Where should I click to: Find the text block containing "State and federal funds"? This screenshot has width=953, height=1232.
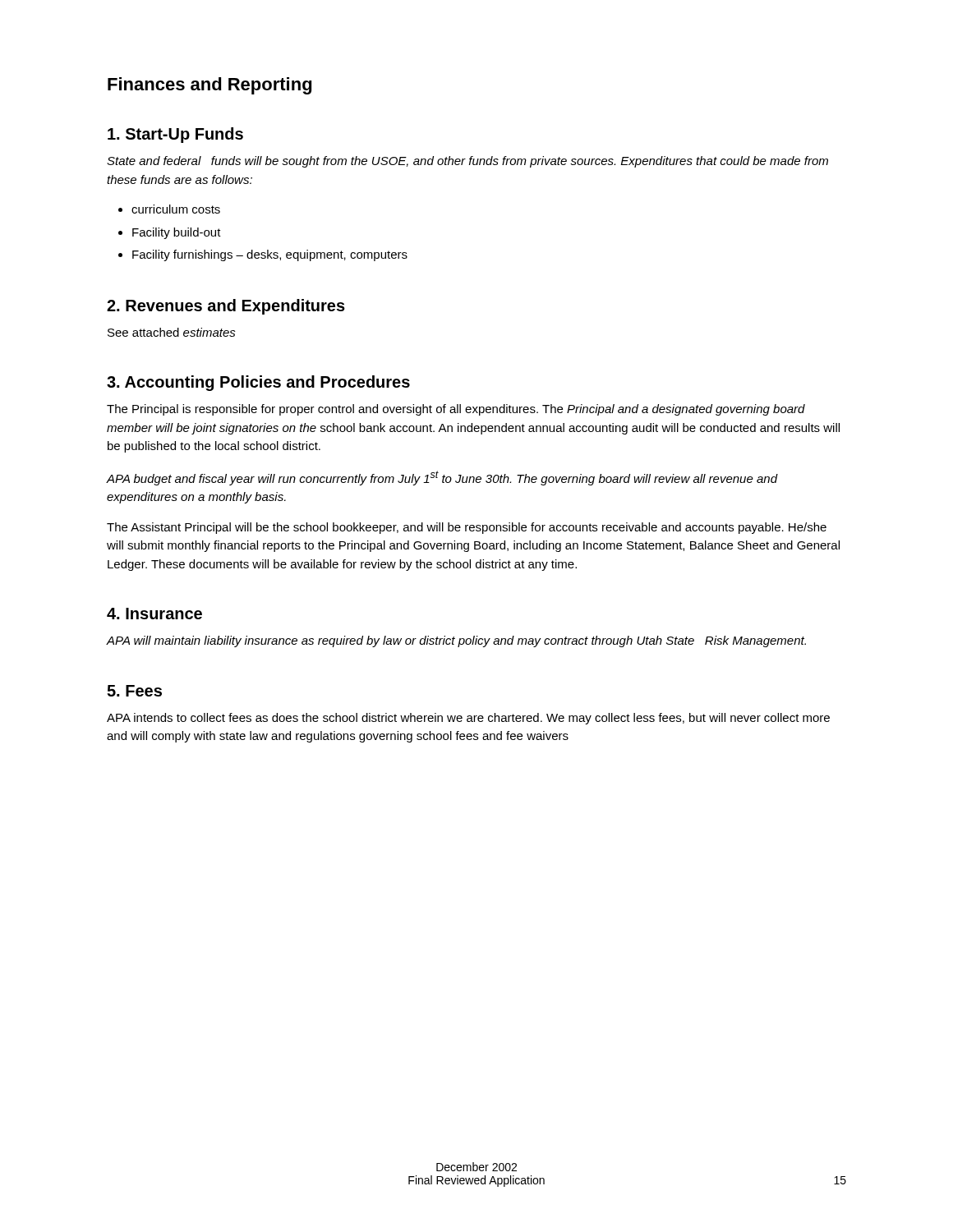(468, 170)
